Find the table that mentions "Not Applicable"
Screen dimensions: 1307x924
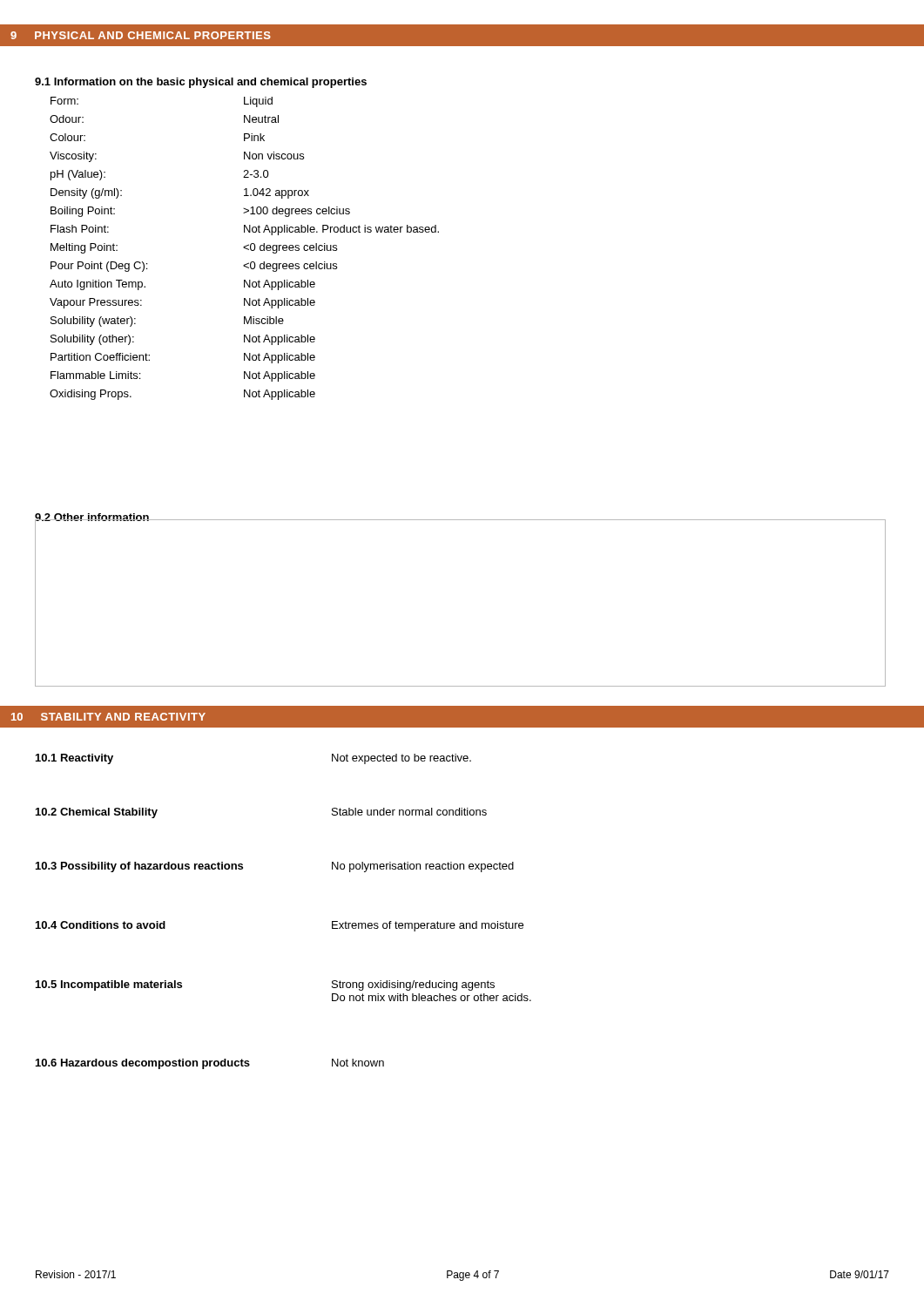point(462,247)
